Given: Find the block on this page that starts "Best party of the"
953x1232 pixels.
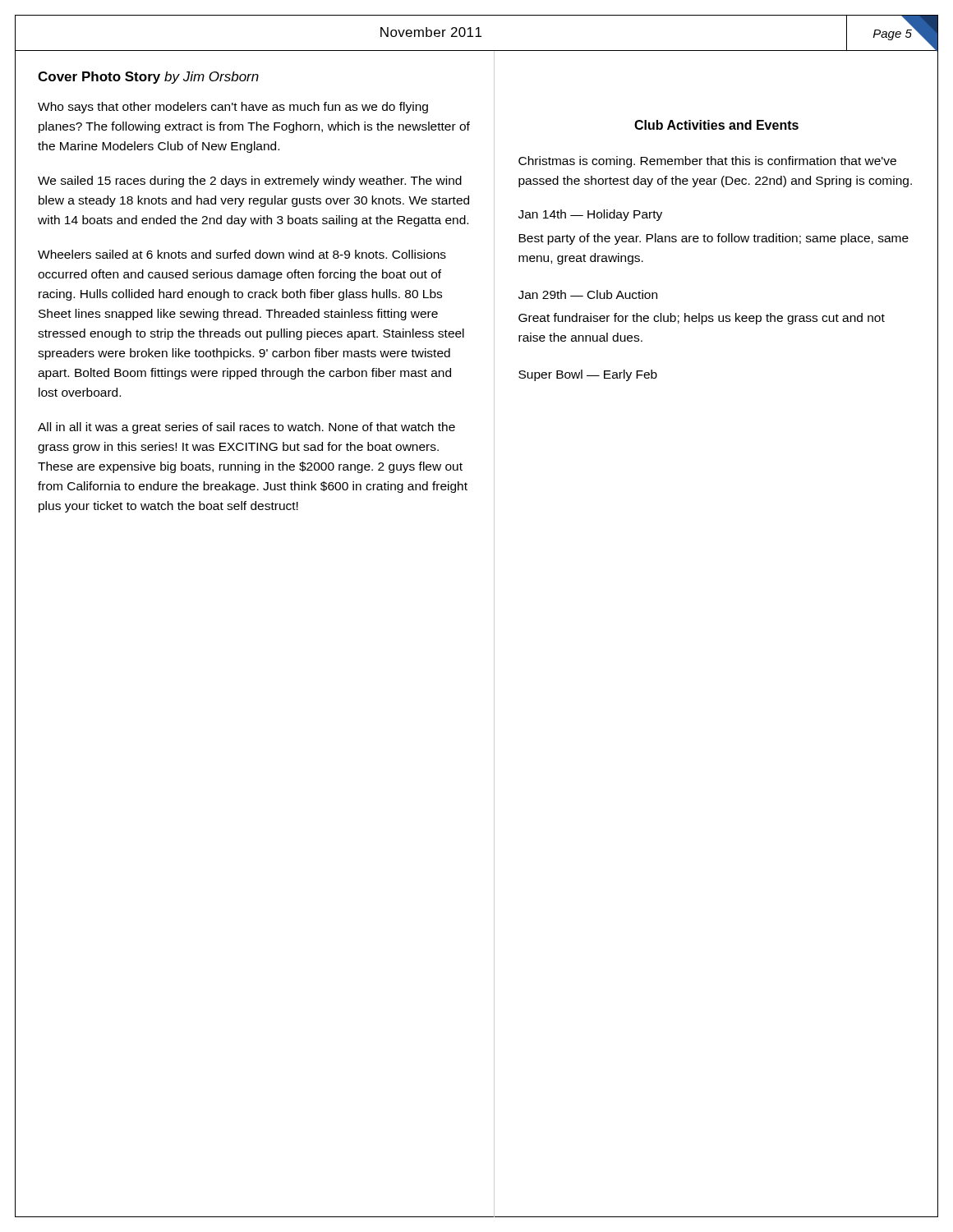Looking at the screenshot, I should pos(717,248).
